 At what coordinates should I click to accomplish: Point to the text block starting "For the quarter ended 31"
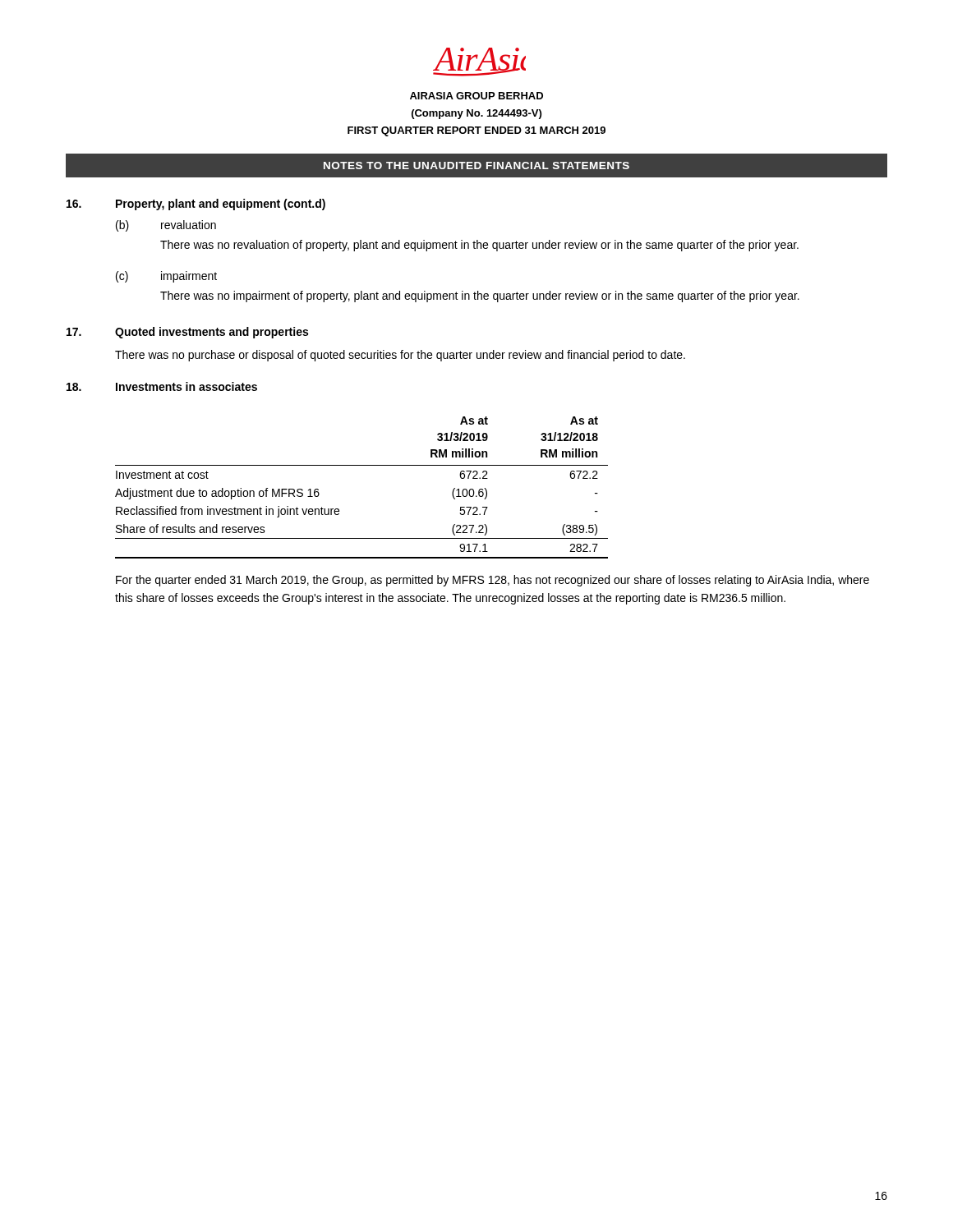[492, 589]
